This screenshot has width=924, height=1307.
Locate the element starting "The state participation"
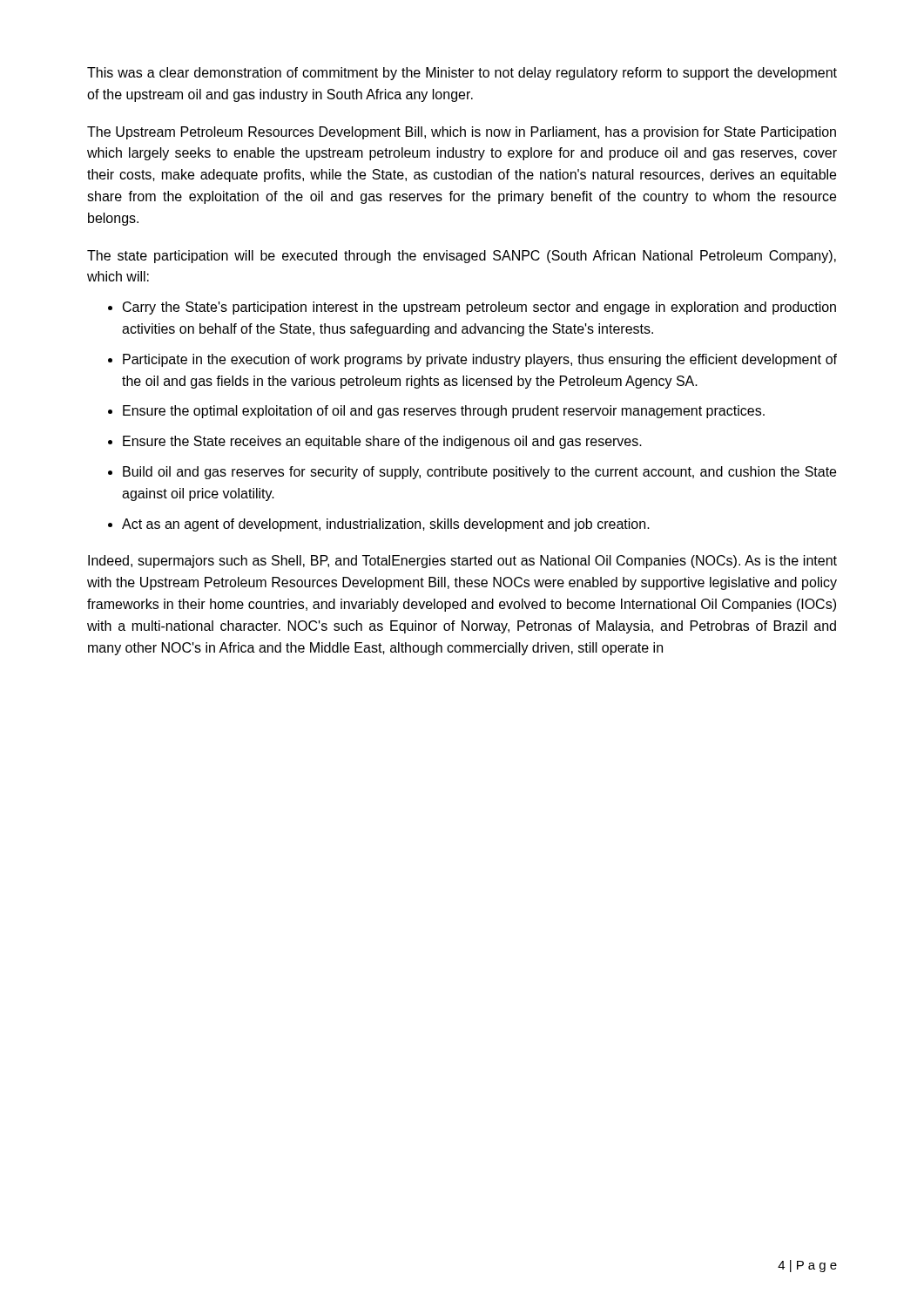tap(462, 266)
